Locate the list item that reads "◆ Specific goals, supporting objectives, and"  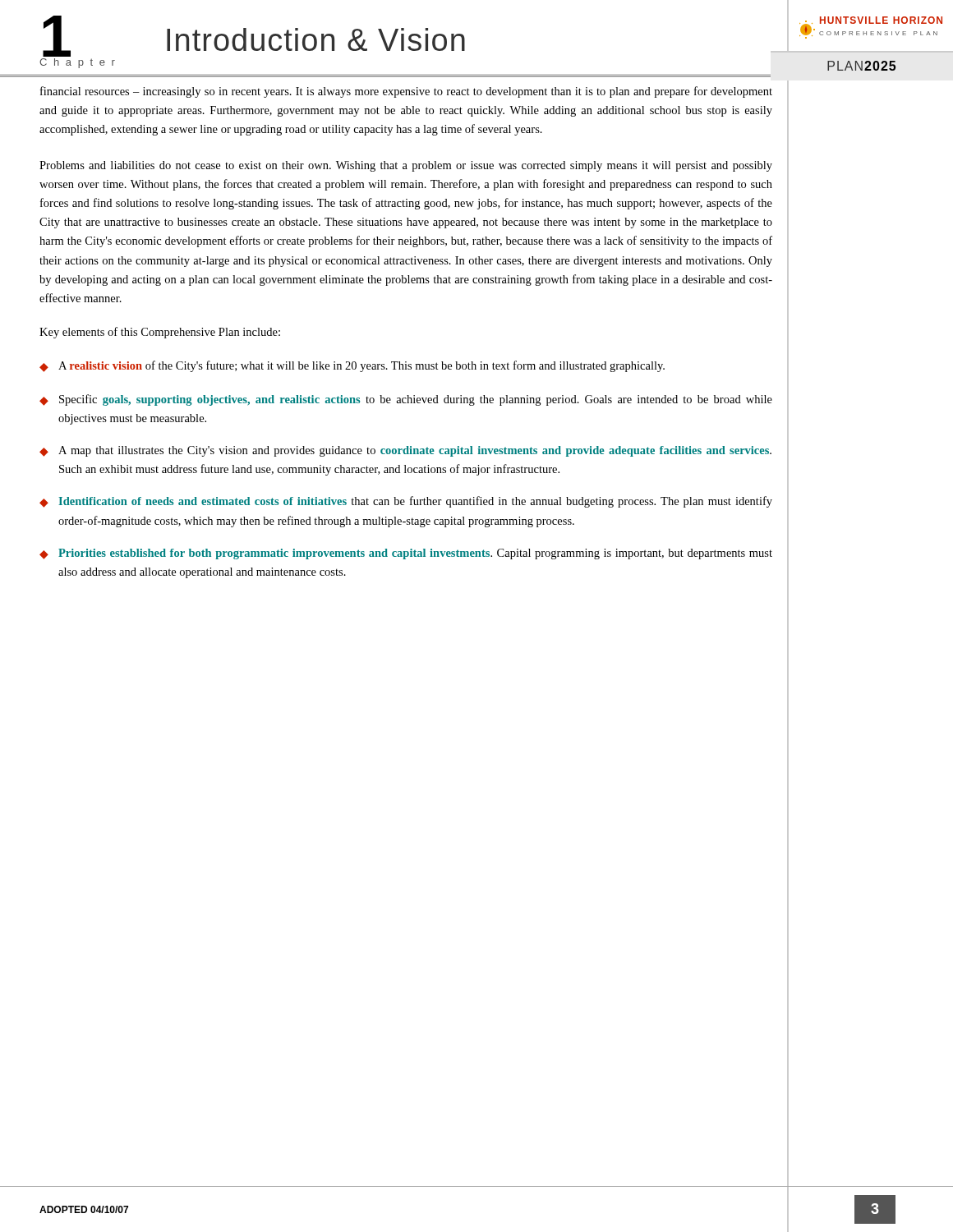tap(406, 409)
